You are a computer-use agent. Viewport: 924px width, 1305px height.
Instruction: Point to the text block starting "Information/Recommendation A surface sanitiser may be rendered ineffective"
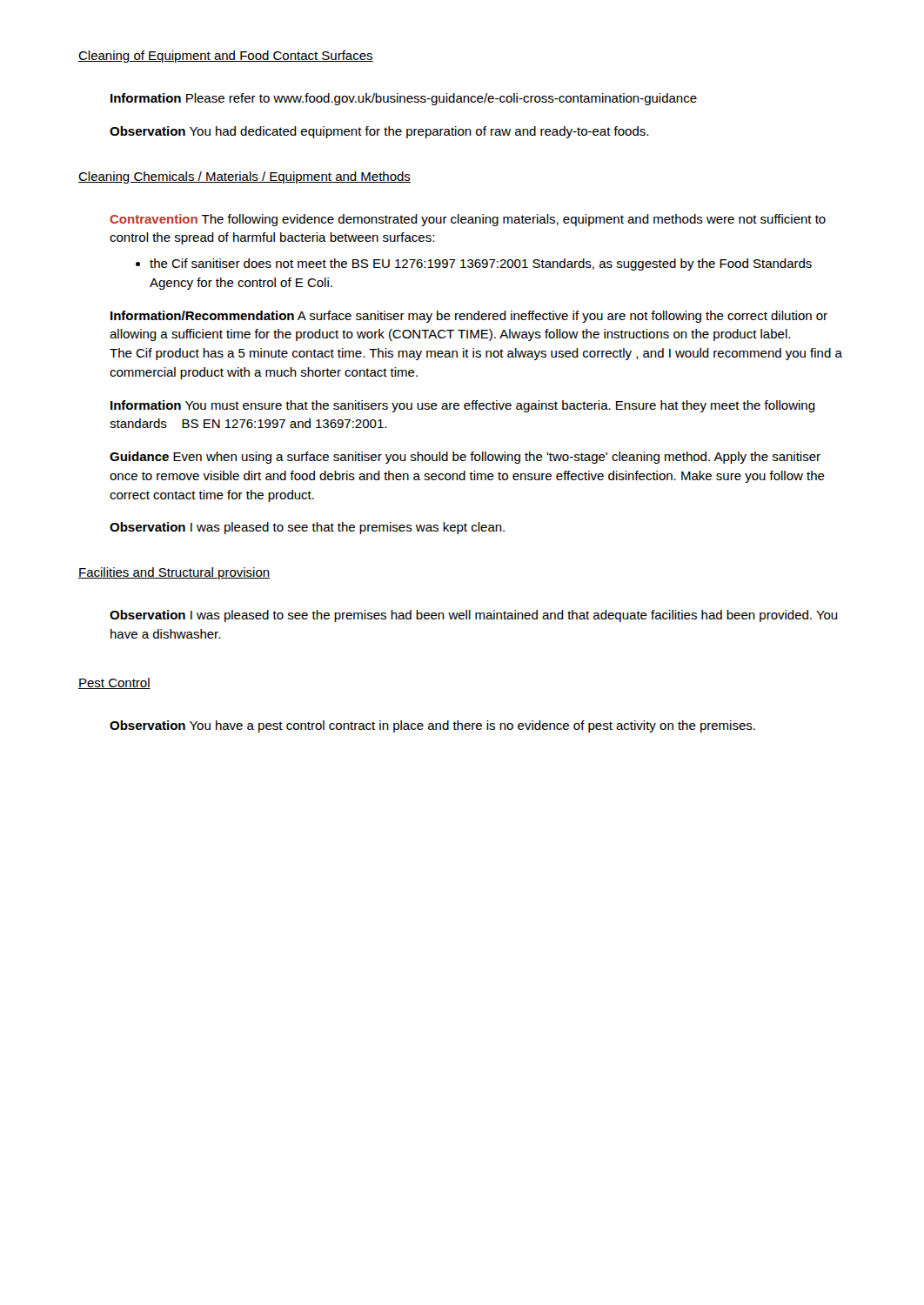coord(476,343)
